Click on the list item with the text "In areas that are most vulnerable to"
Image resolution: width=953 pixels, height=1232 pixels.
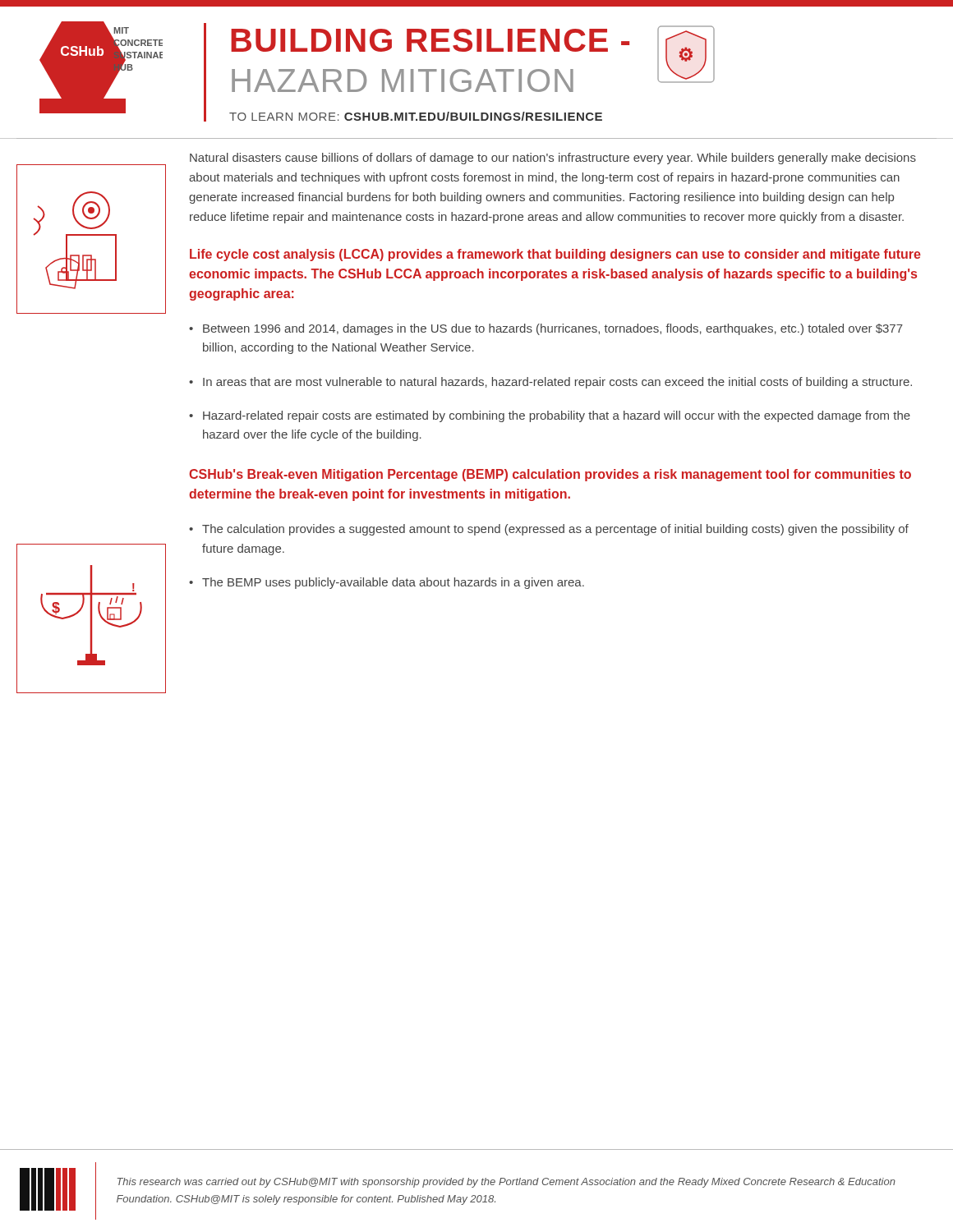point(559,381)
